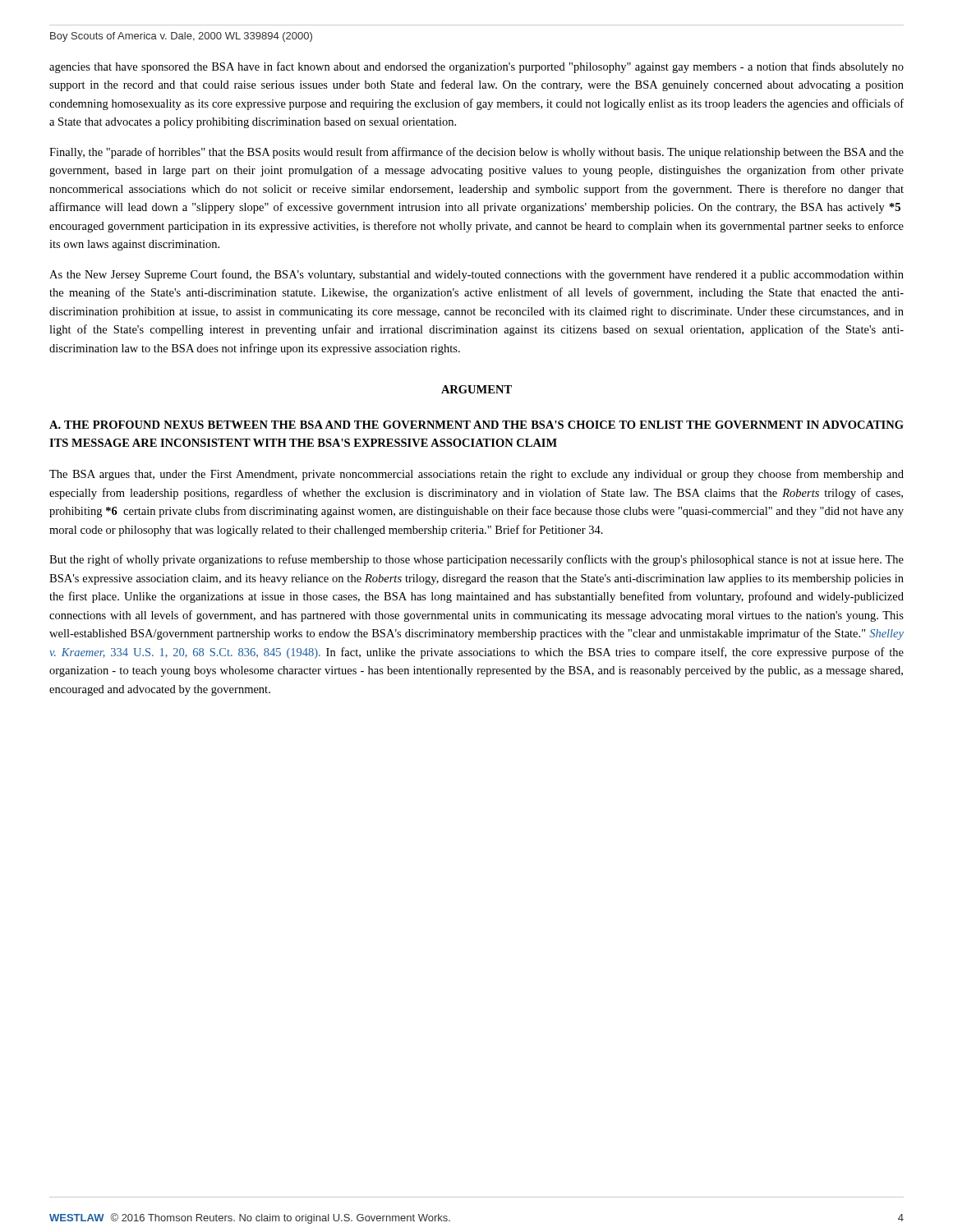Locate the block of text that opens with "agencies that have sponsored the BSA"

coord(476,94)
